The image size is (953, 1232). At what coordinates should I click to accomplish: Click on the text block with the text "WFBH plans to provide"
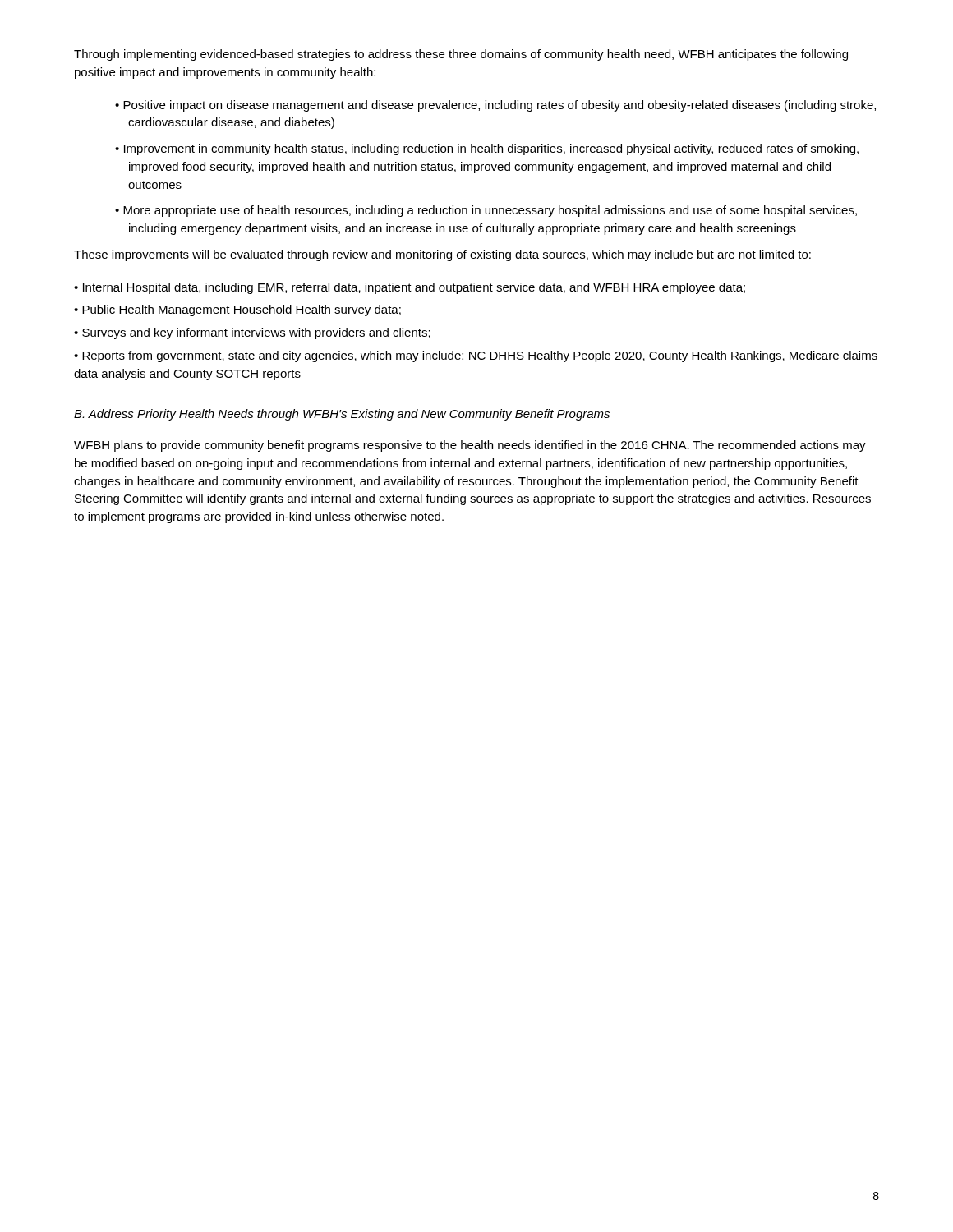click(473, 480)
